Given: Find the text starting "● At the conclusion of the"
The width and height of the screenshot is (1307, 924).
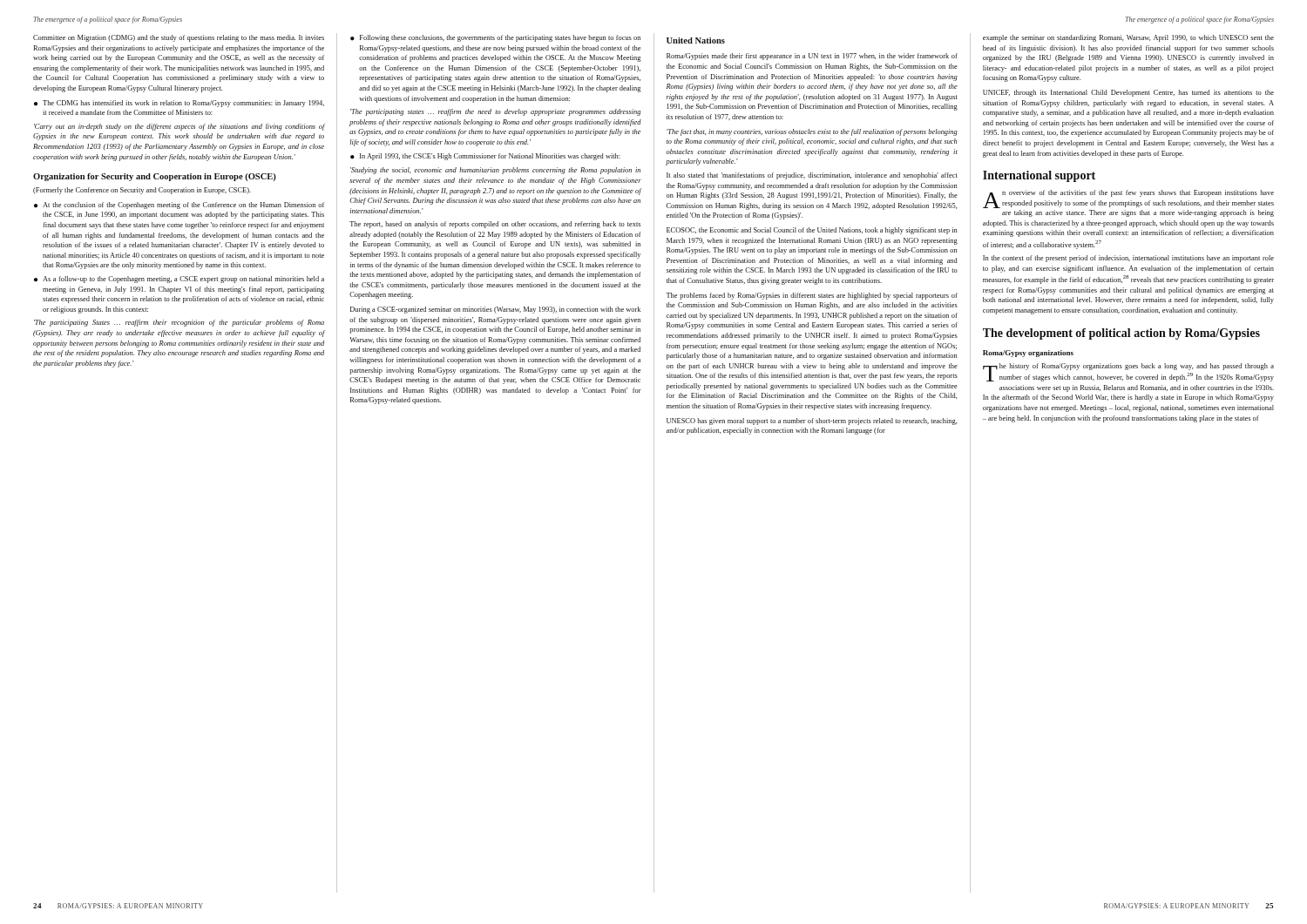Looking at the screenshot, I should 179,235.
